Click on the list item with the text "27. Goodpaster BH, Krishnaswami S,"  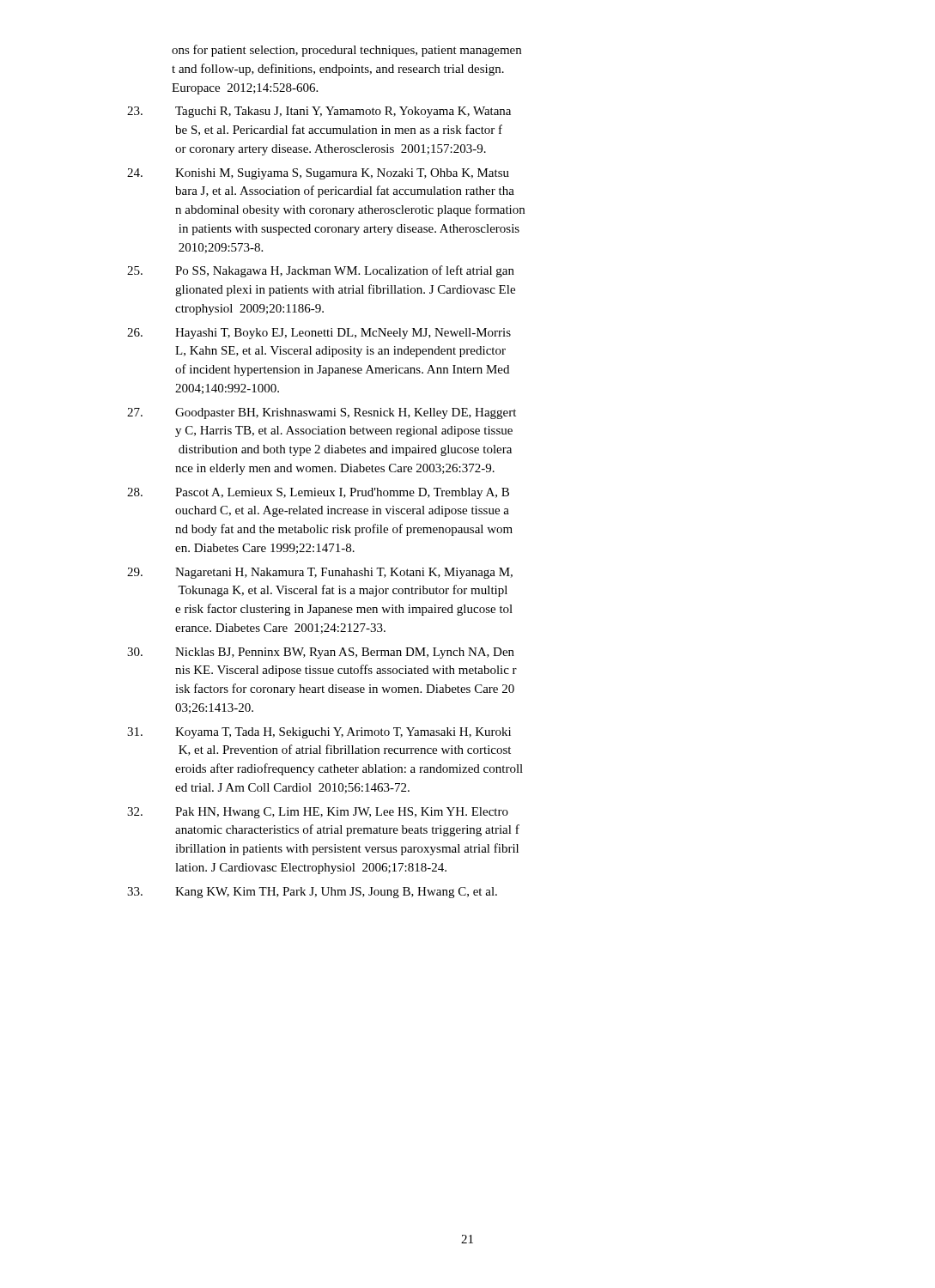497,440
